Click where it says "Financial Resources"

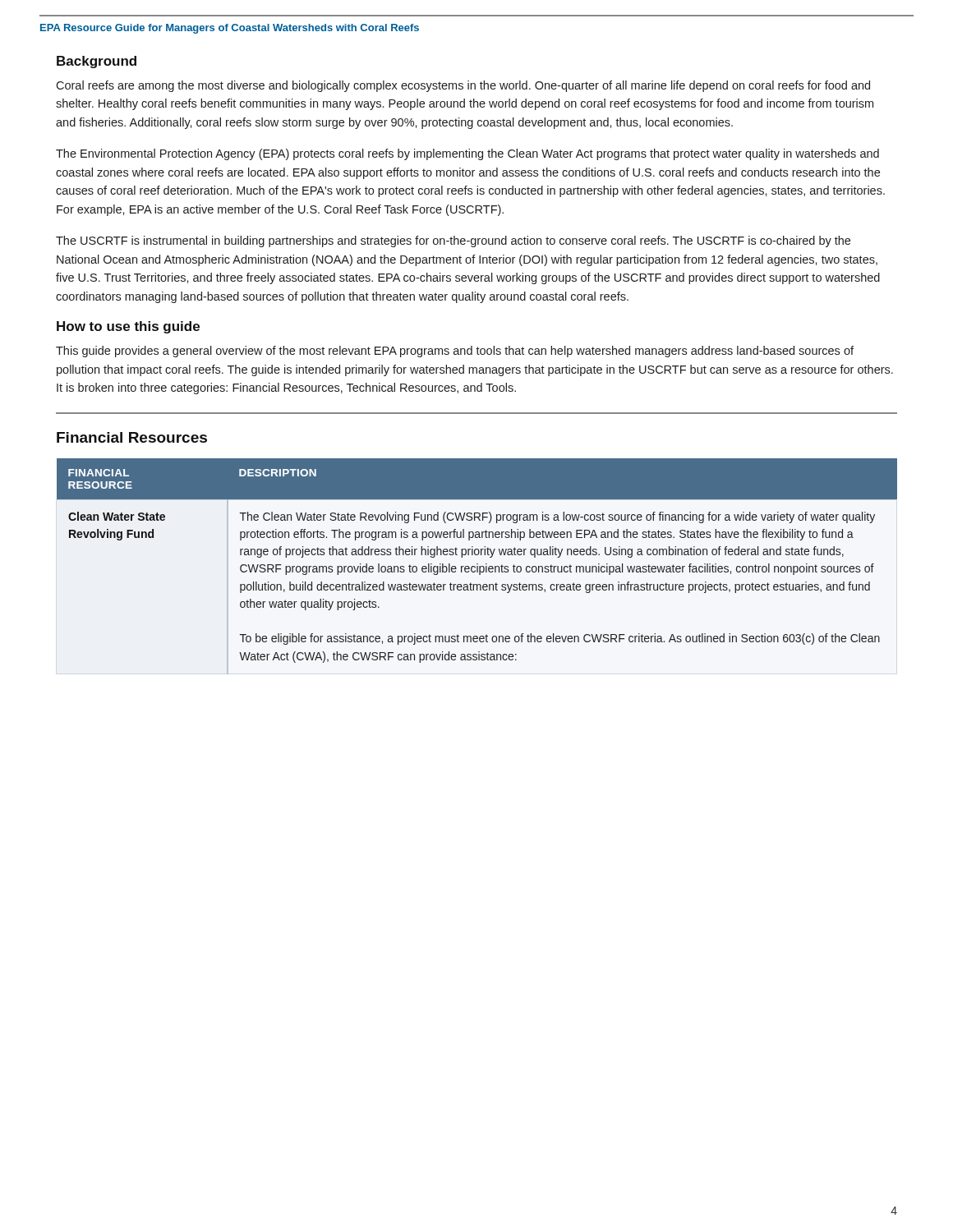[x=132, y=437]
